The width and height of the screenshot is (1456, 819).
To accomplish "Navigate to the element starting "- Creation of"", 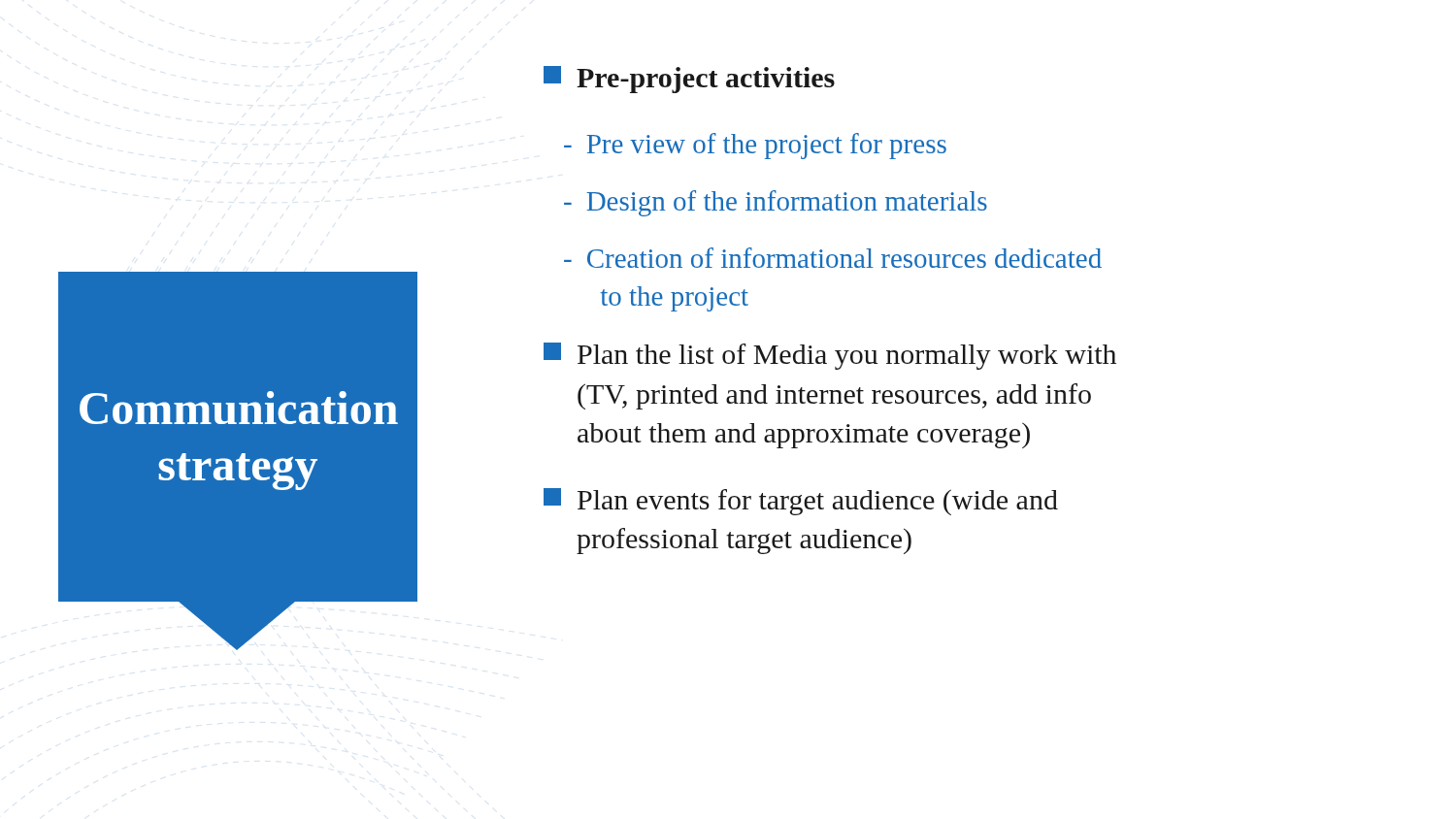I will coord(980,277).
